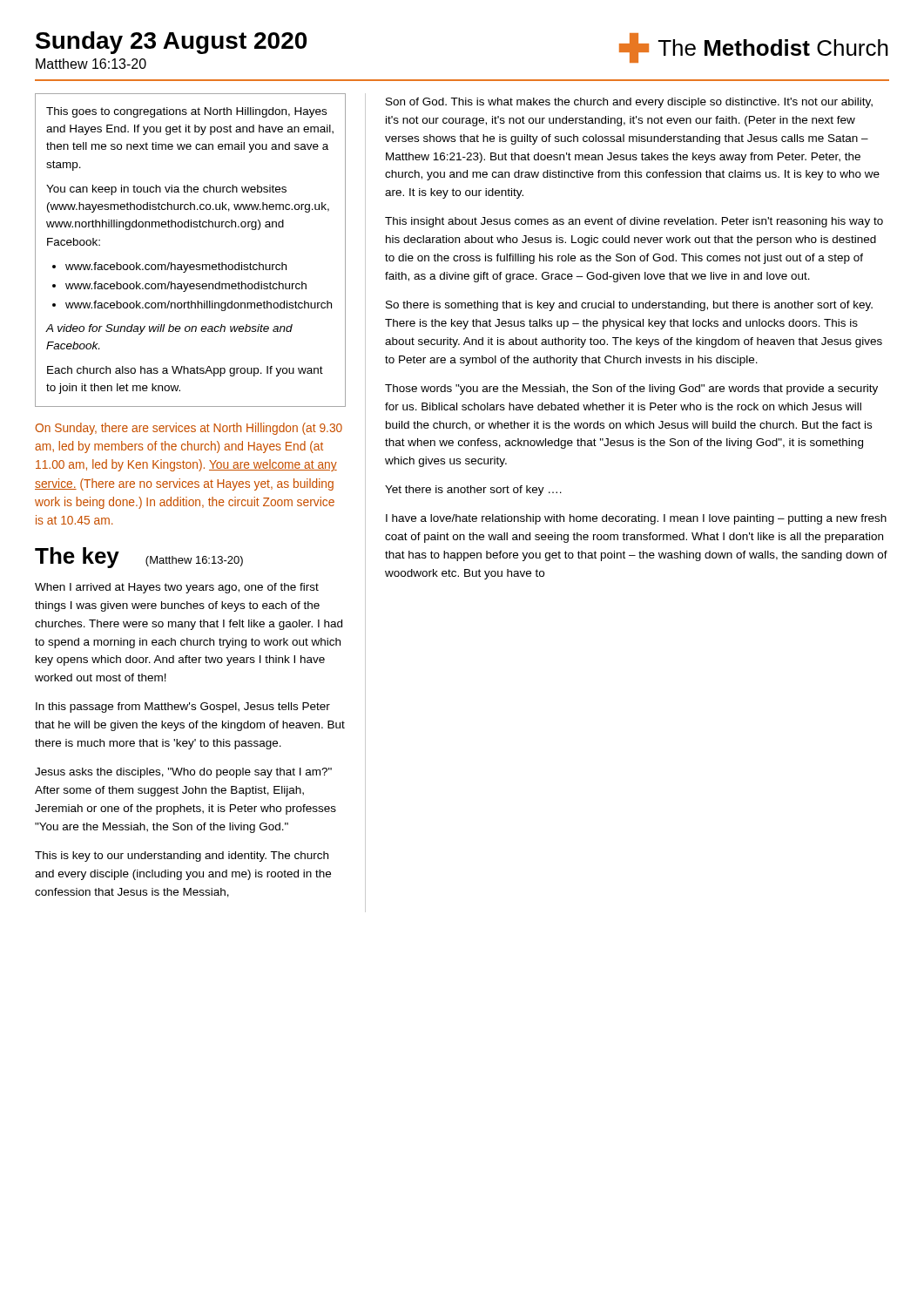Click on the logo

coord(753,46)
